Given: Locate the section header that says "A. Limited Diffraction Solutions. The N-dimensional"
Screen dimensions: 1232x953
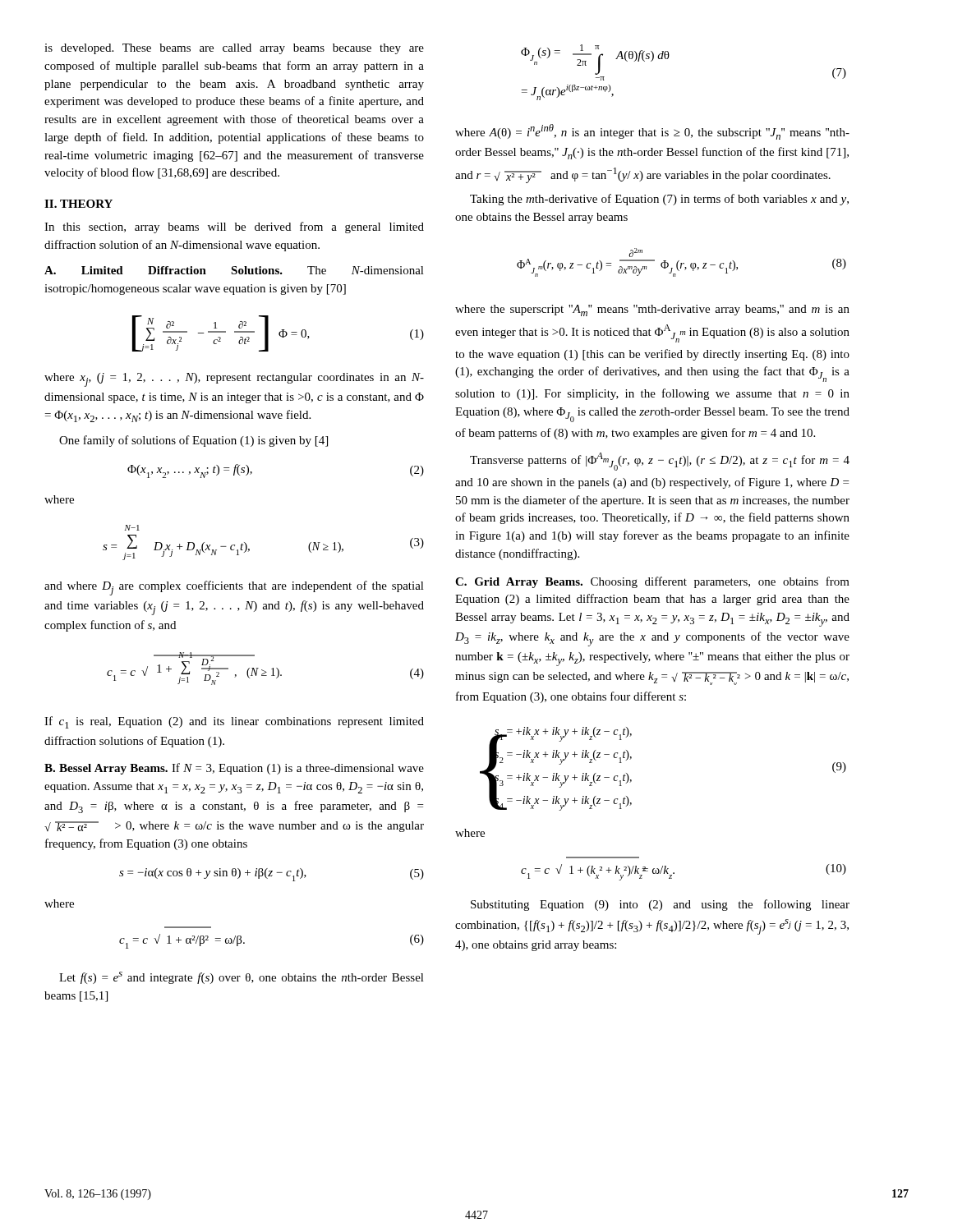Looking at the screenshot, I should [x=234, y=280].
